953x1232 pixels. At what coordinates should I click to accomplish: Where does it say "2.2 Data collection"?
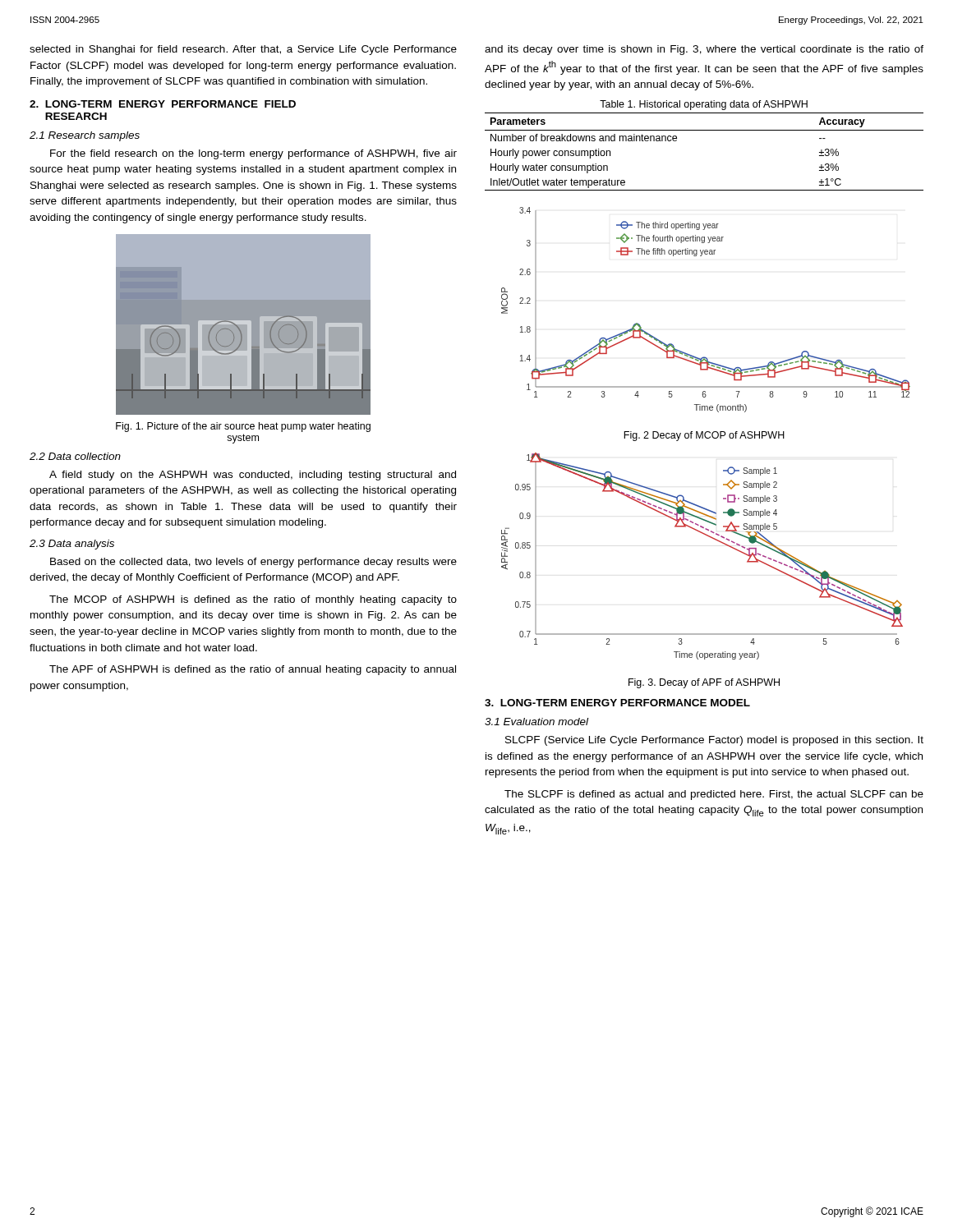click(x=75, y=456)
